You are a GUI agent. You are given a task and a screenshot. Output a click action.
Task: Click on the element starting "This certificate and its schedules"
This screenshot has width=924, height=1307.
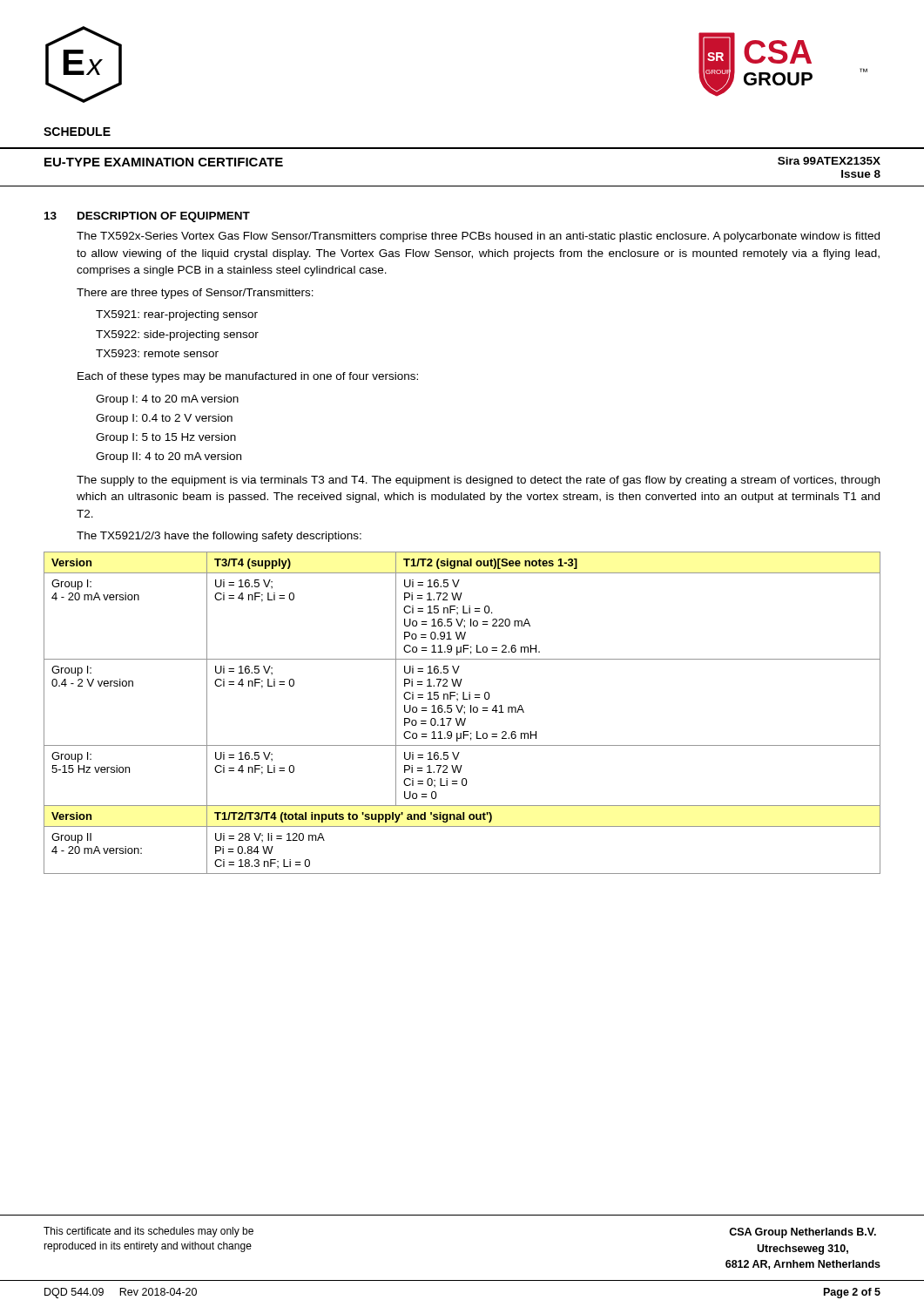click(x=149, y=1238)
